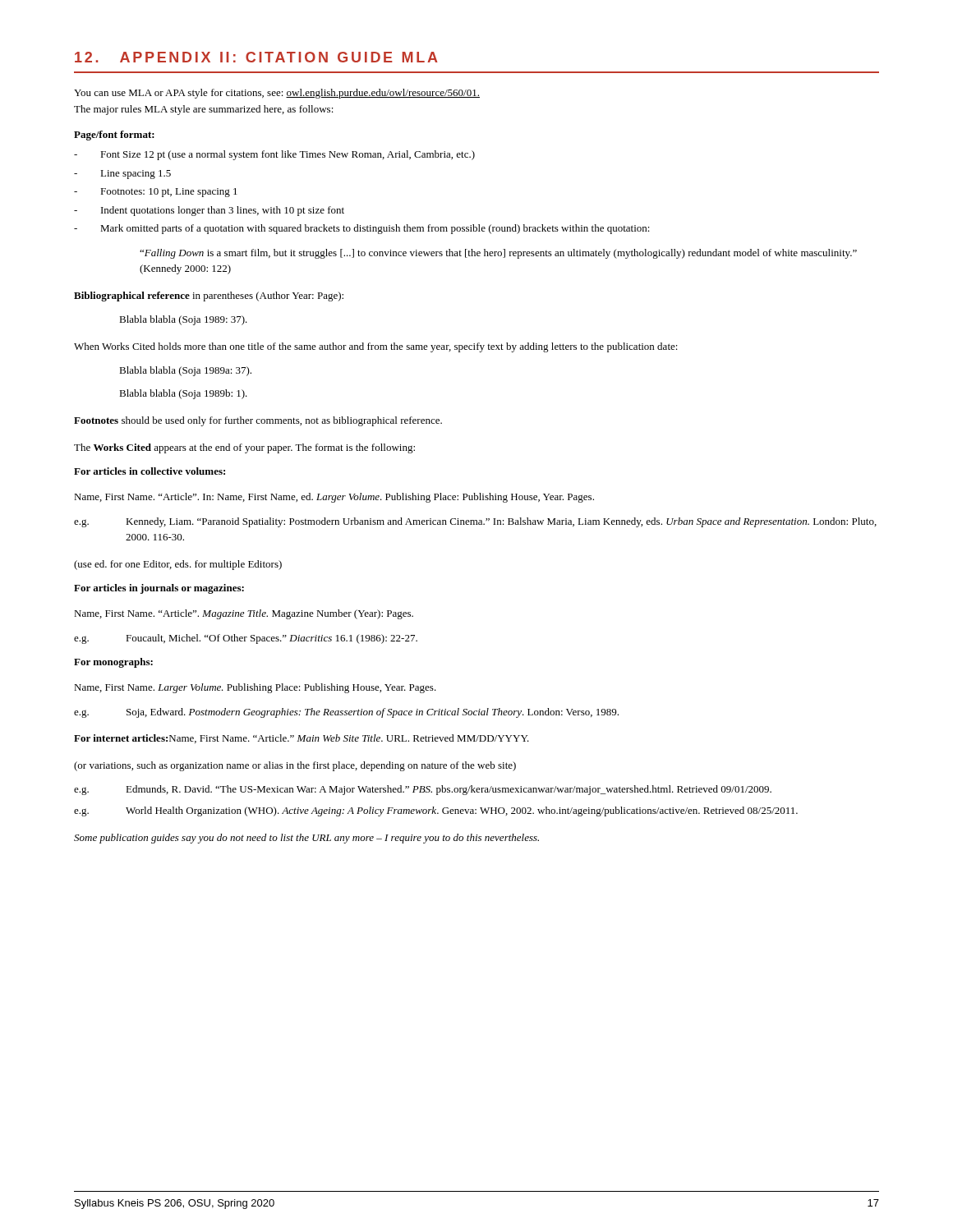The height and width of the screenshot is (1232, 953).
Task: Select the block starting "For articles in collective volumes:"
Action: click(x=150, y=471)
